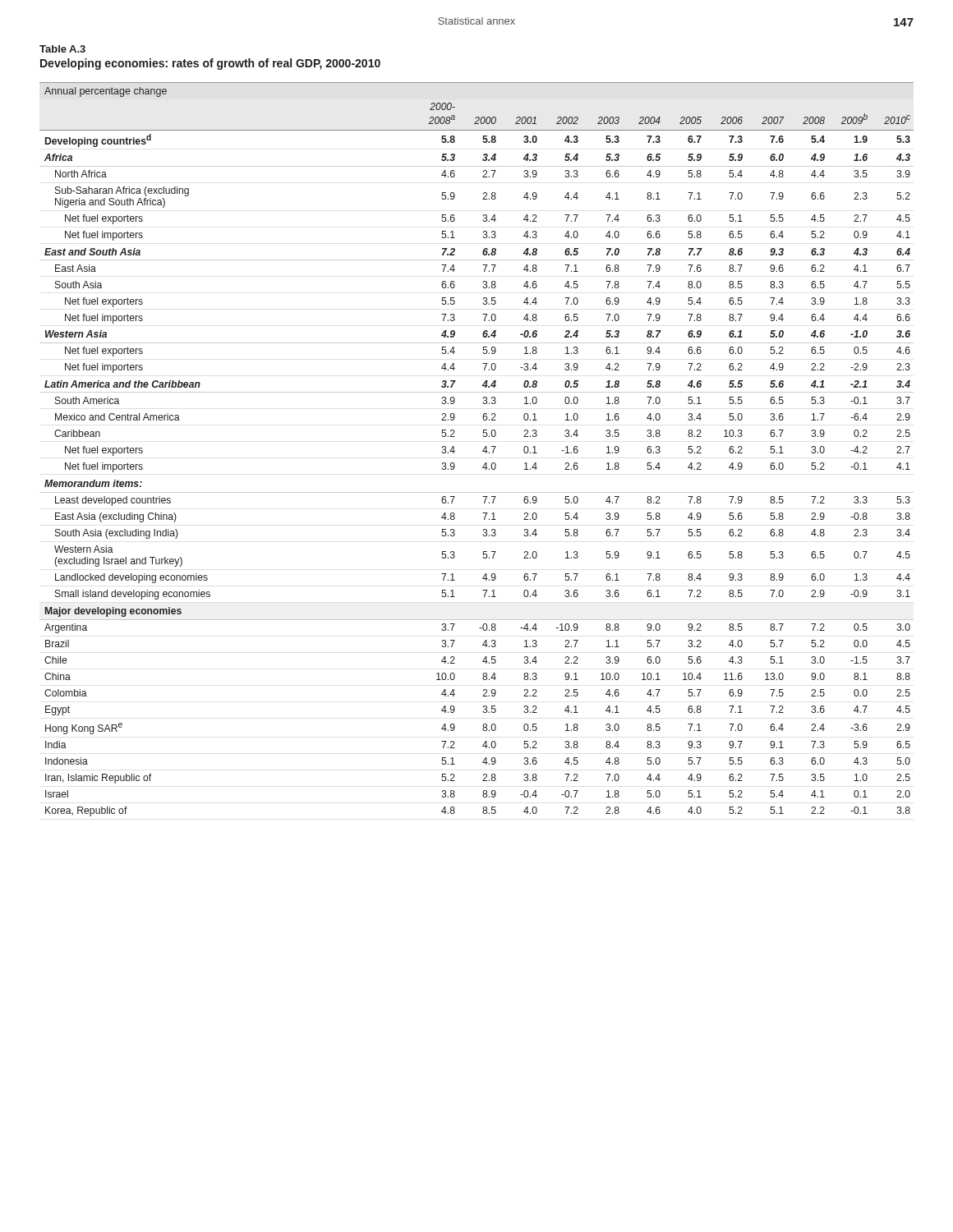953x1232 pixels.
Task: Click on the table containing "Korea, Republic of"
Action: [x=476, y=451]
